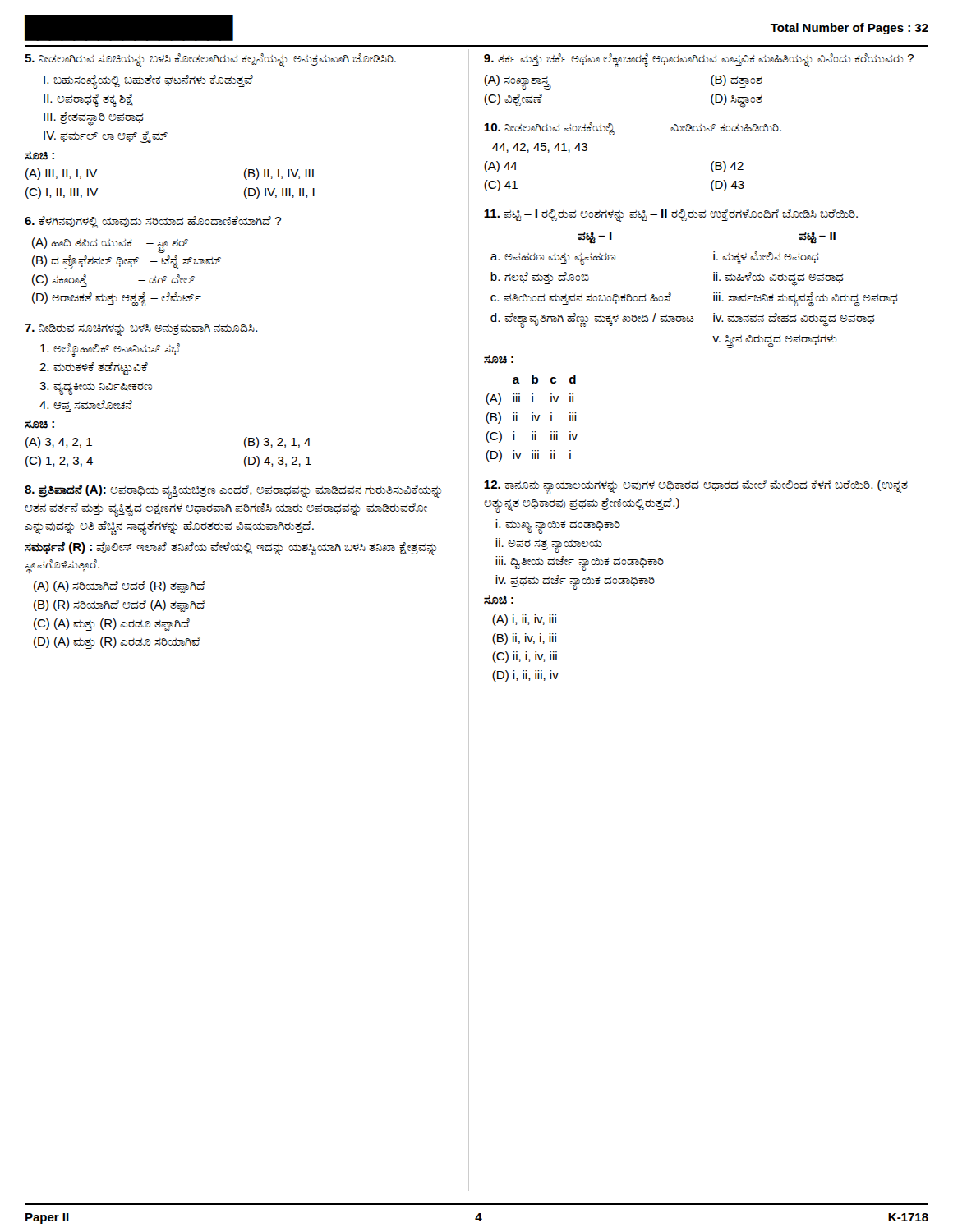This screenshot has width=953, height=1232.
Task: Locate the block of text that opens with "7. ನೀಡಿರುವ ಸೂಚಿಗಳನ್ನು ಬಳಸಿ ಅನುಕ್ರಮವಾಗಿ ನಮೂದಿಸಿ. 1. ಅಲ್ಕೊಹಾಲಿಕ್"
Action: click(141, 330)
